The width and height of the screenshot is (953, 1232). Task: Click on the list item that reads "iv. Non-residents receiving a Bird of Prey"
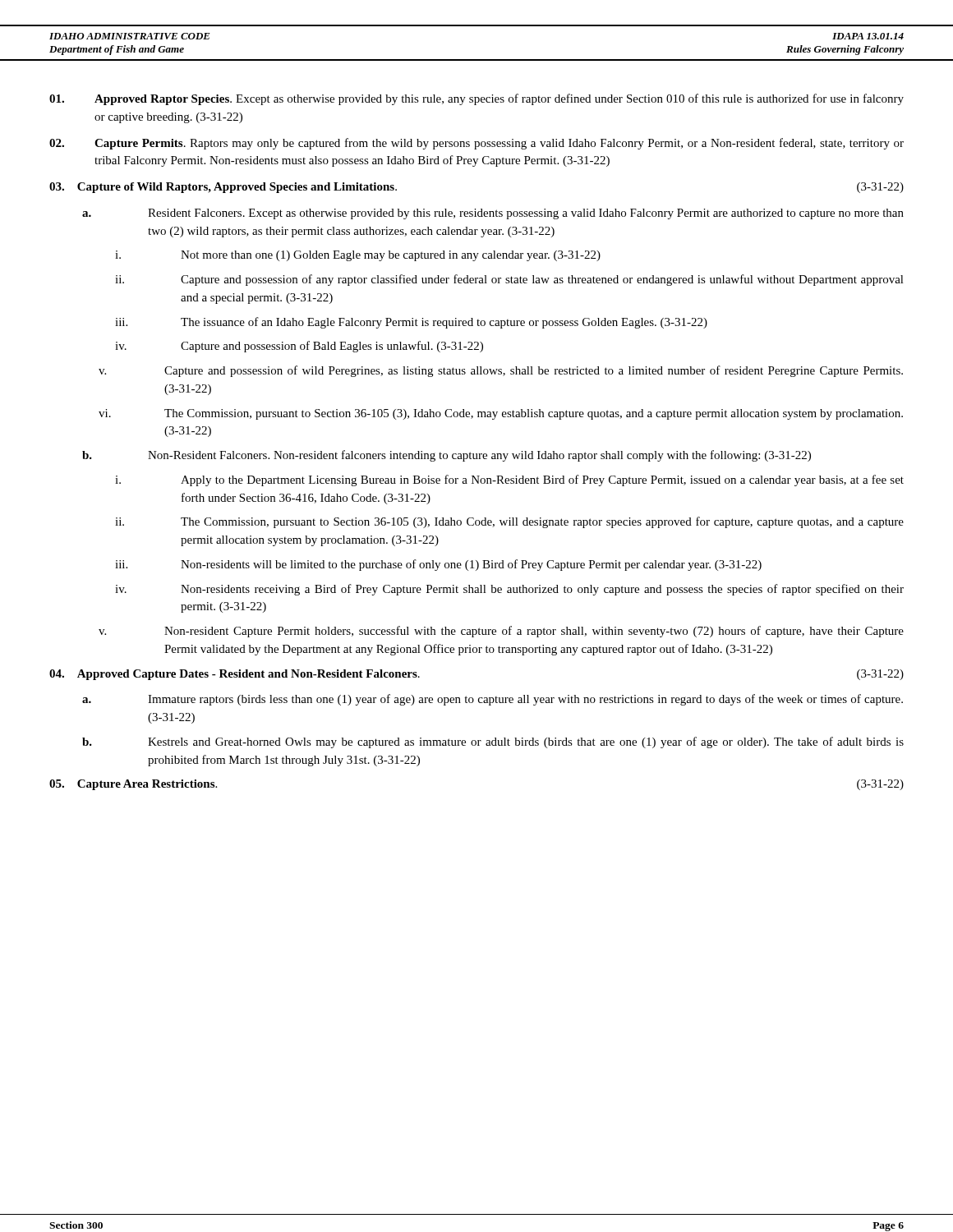tap(476, 598)
